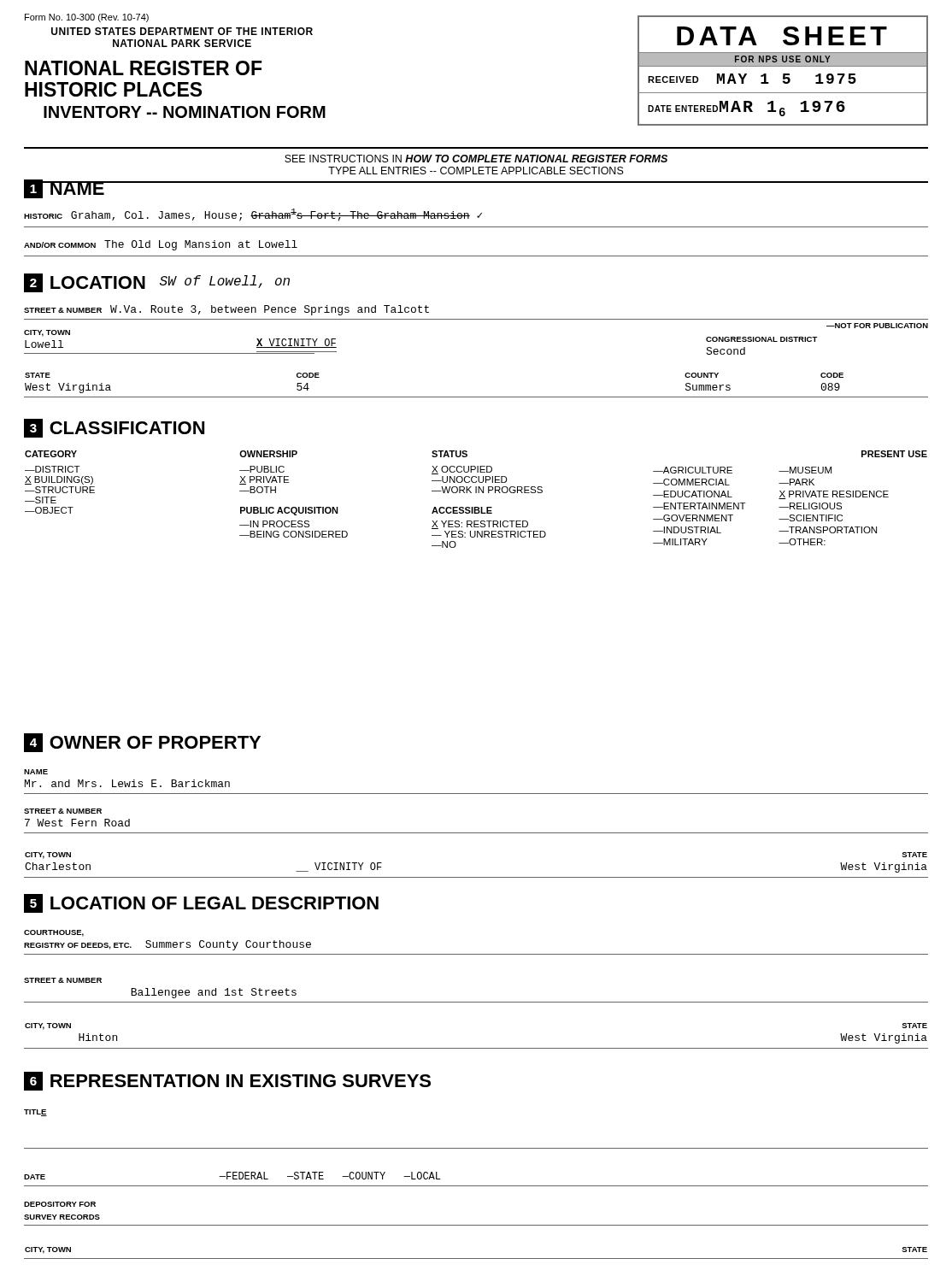Select the text block that says "CITY, TOWN Charleston __ VICINITY OF STATE West"

59,855
